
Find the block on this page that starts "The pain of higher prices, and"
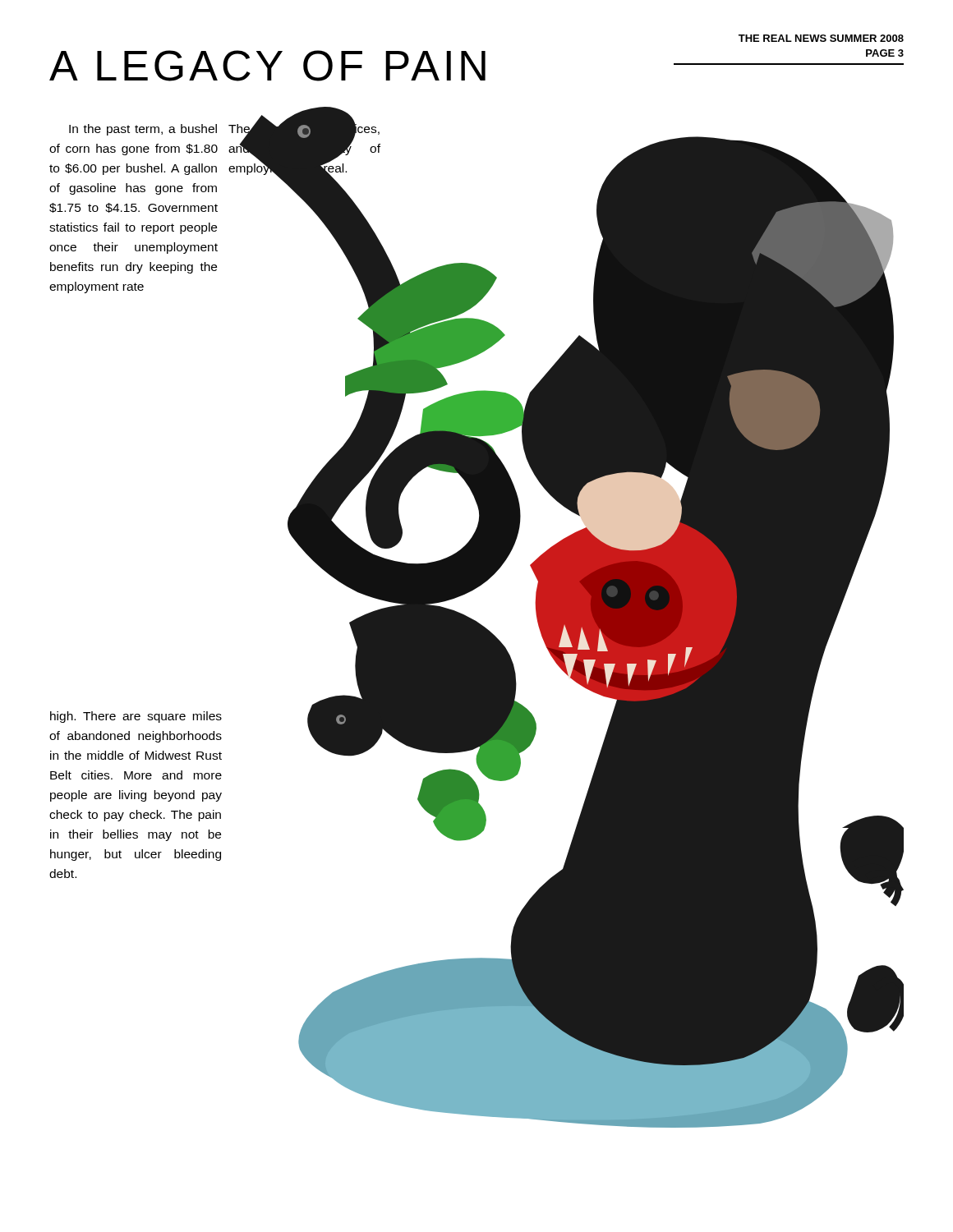click(304, 148)
